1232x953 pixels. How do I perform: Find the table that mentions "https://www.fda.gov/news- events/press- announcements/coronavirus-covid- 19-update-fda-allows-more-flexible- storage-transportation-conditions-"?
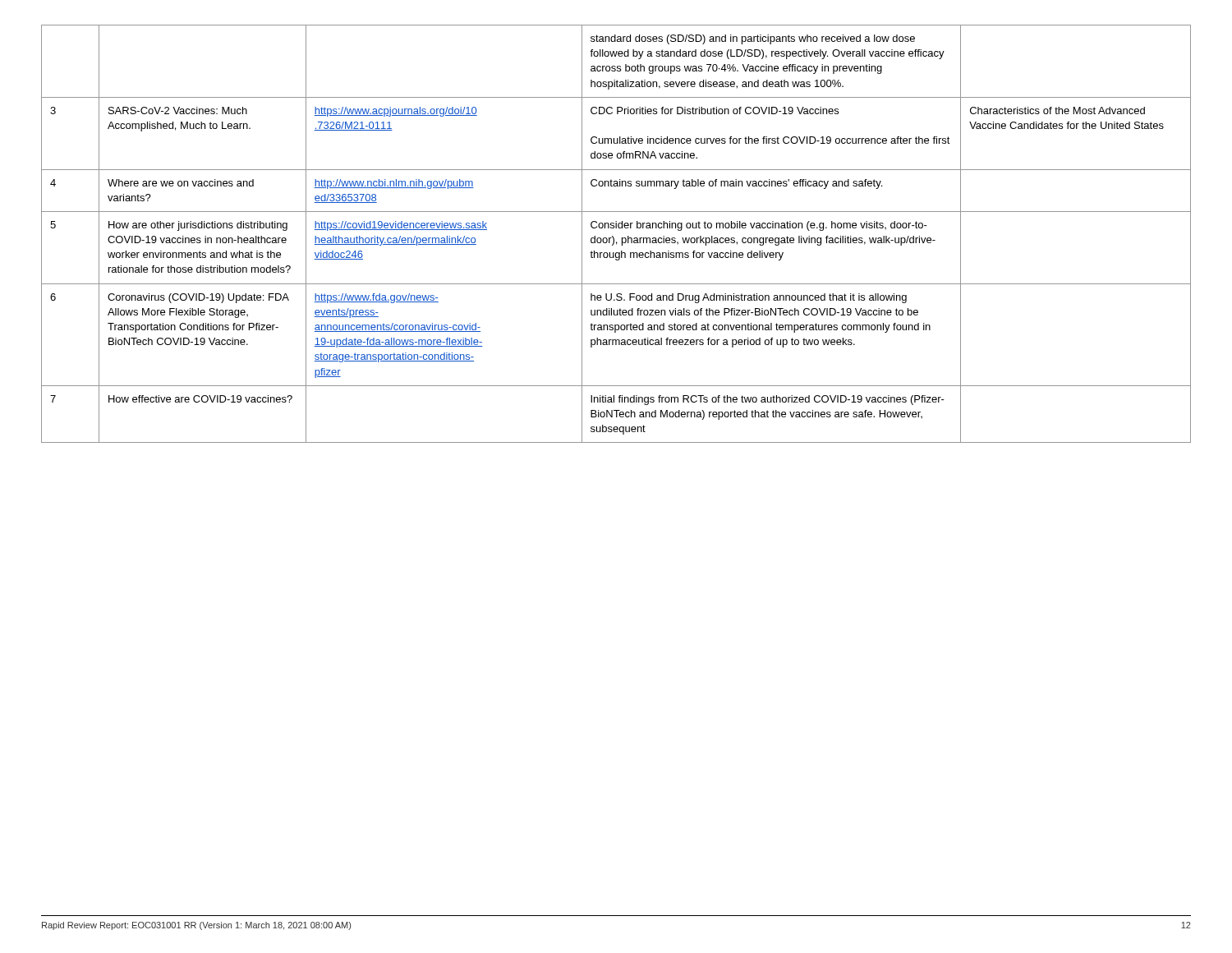[616, 234]
